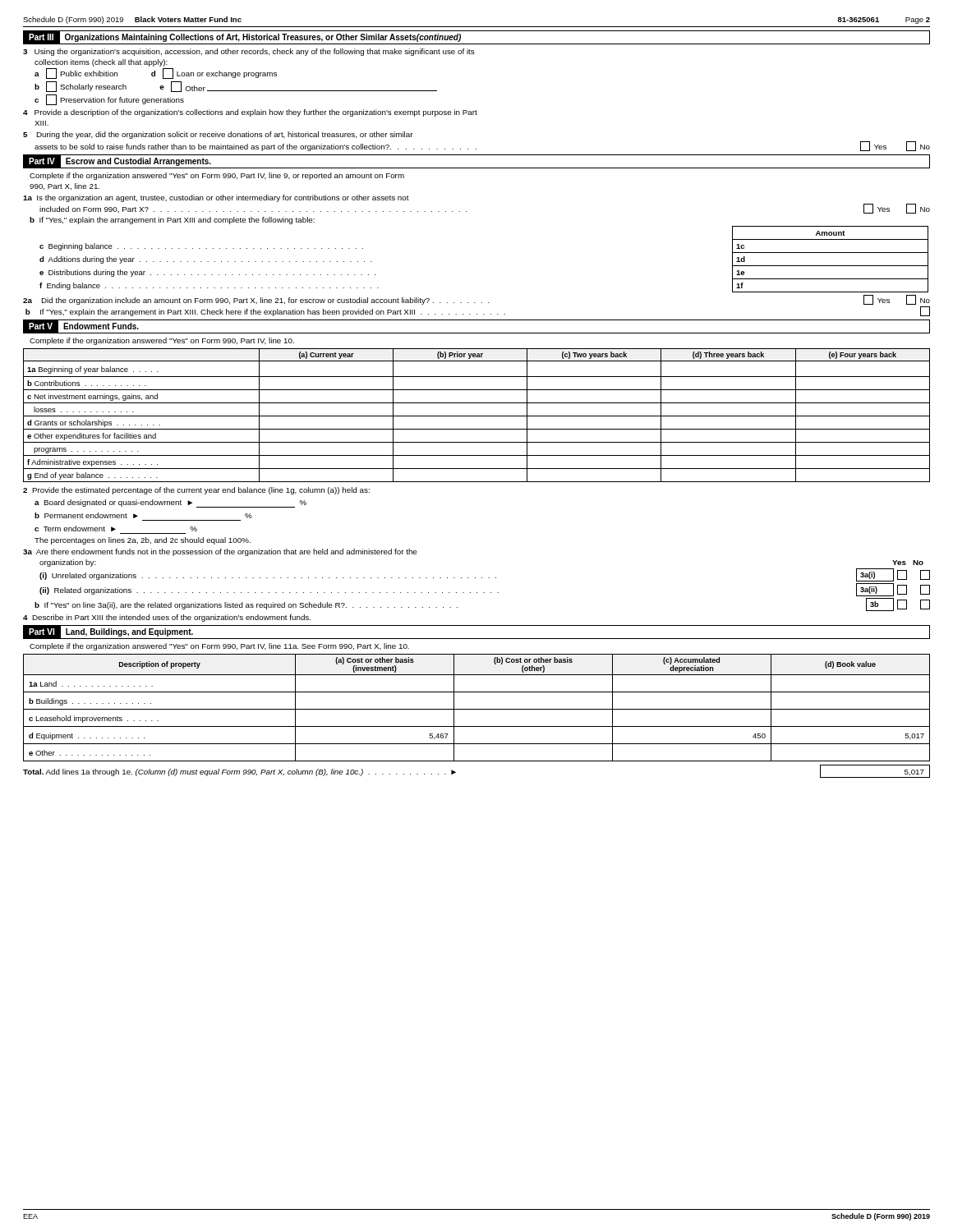This screenshot has width=953, height=1232.
Task: Where is the passage that starts "(i) Unrelated organizations"?
Action: pyautogui.click(x=485, y=575)
